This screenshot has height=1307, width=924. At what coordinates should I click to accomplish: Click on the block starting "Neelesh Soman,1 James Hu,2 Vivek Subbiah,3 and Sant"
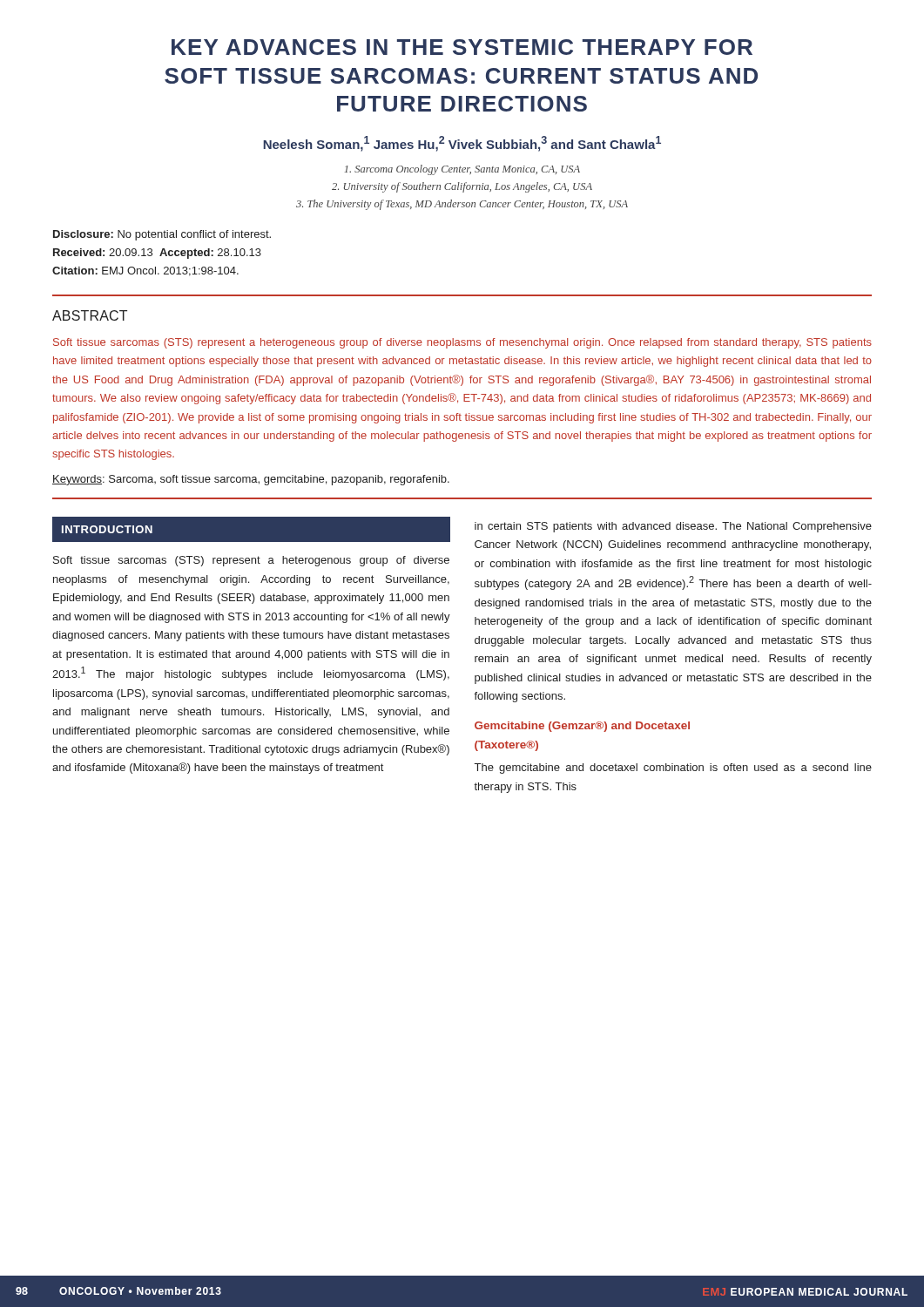(462, 142)
